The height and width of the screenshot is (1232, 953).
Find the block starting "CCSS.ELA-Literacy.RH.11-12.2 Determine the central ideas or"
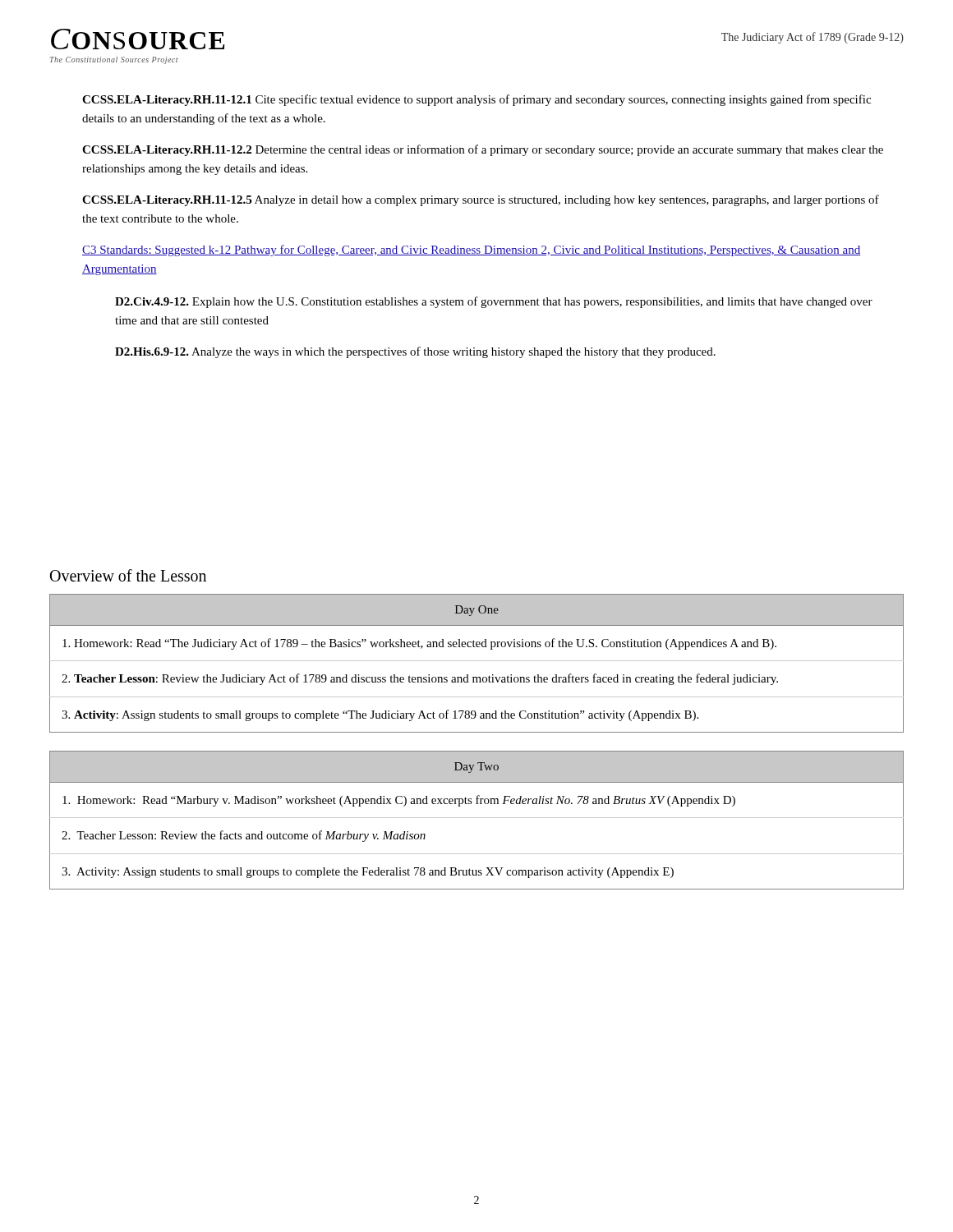coord(485,159)
